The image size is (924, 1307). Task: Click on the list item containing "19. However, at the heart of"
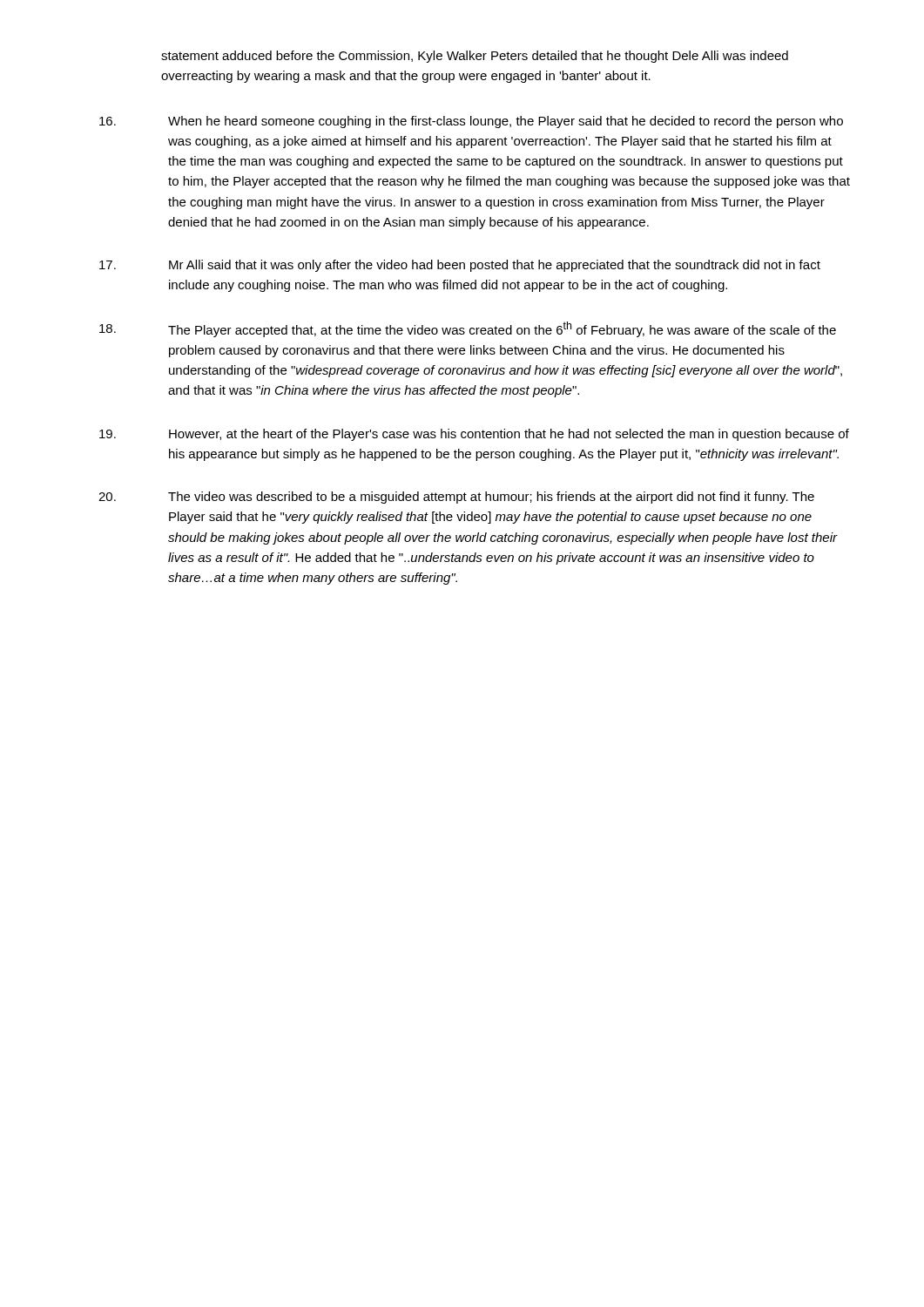474,443
